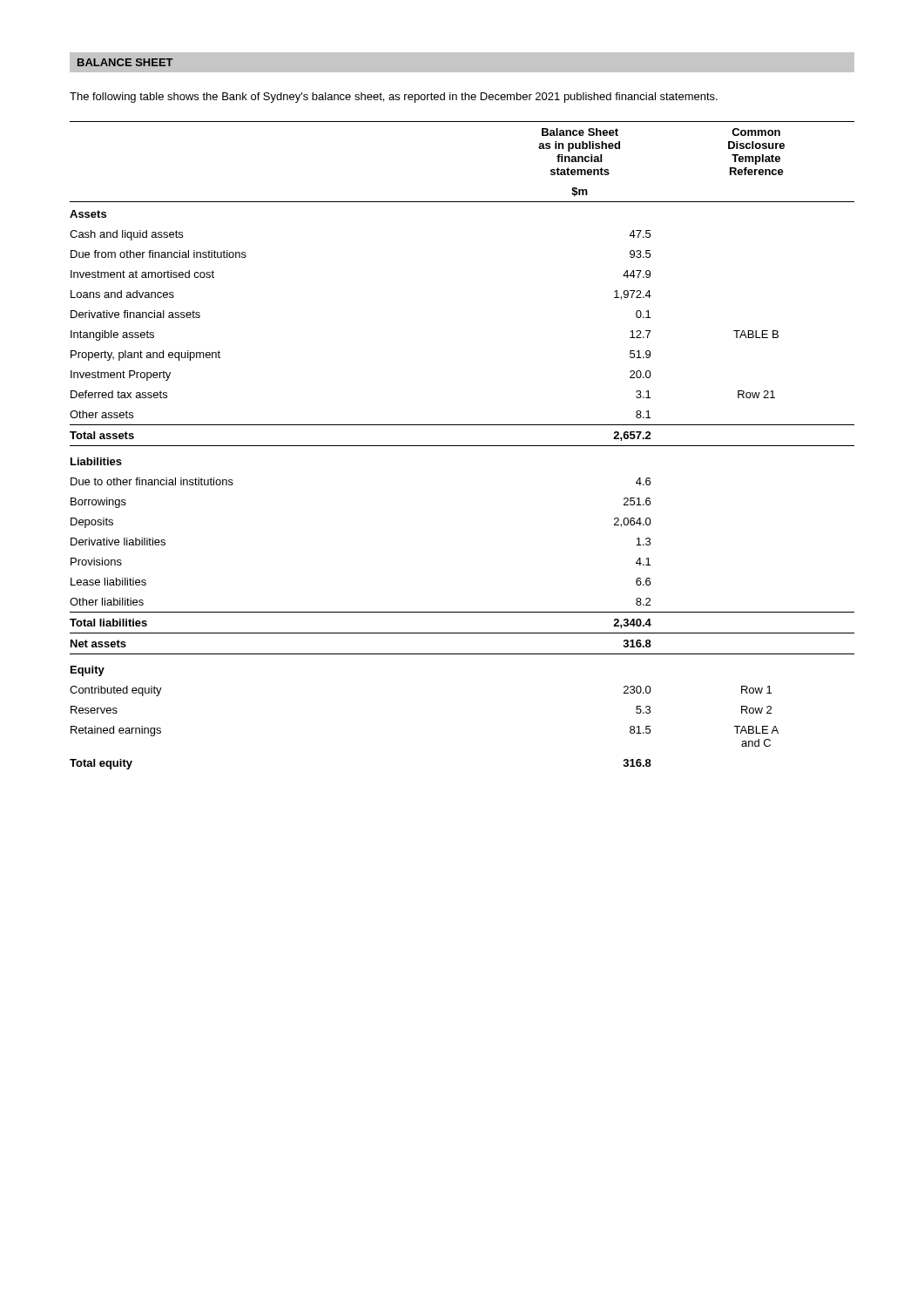Select the text block with the text "The following table shows"
Screen dimensions: 1307x924
click(x=394, y=96)
